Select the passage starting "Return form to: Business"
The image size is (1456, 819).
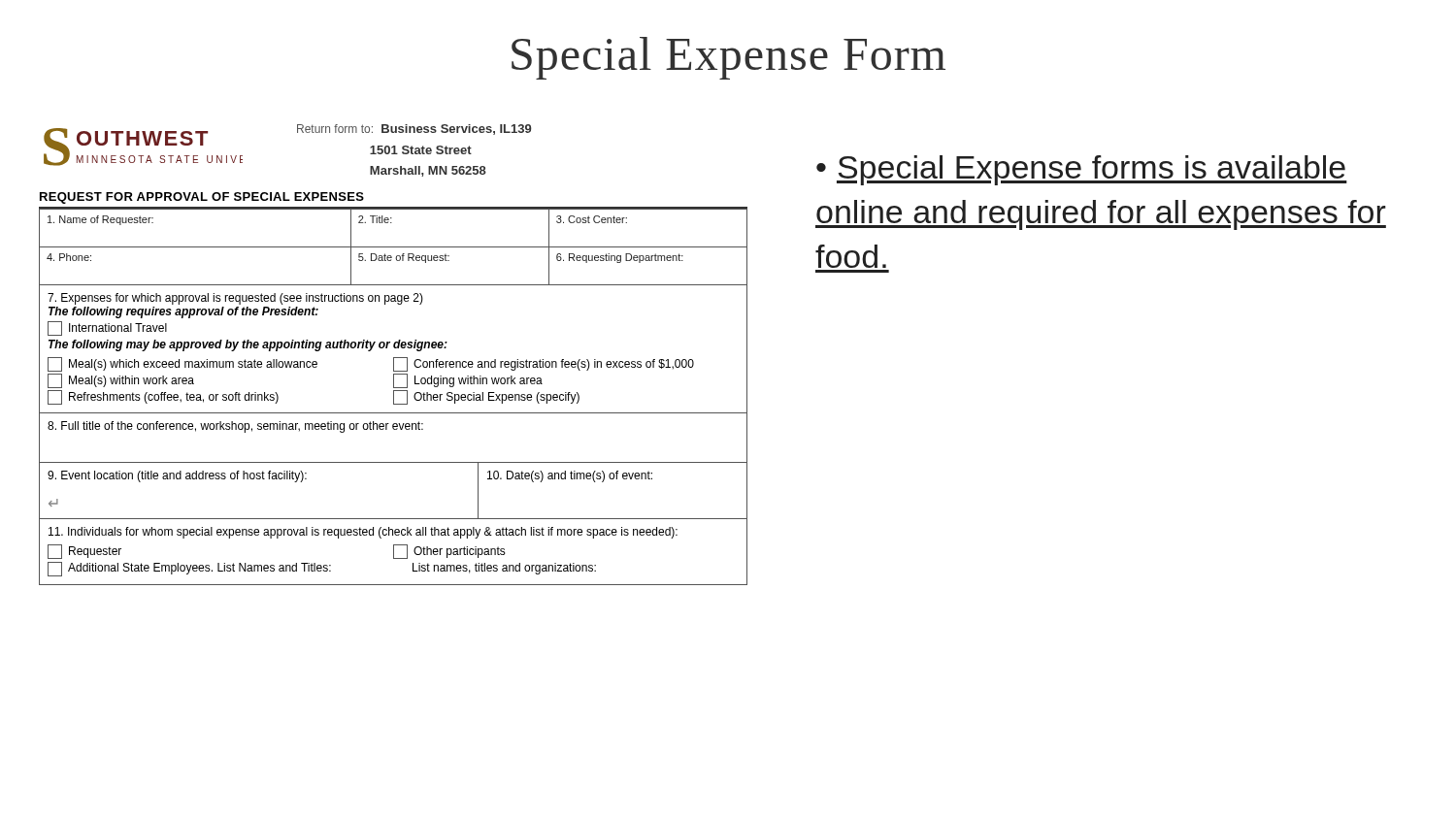[x=414, y=150]
